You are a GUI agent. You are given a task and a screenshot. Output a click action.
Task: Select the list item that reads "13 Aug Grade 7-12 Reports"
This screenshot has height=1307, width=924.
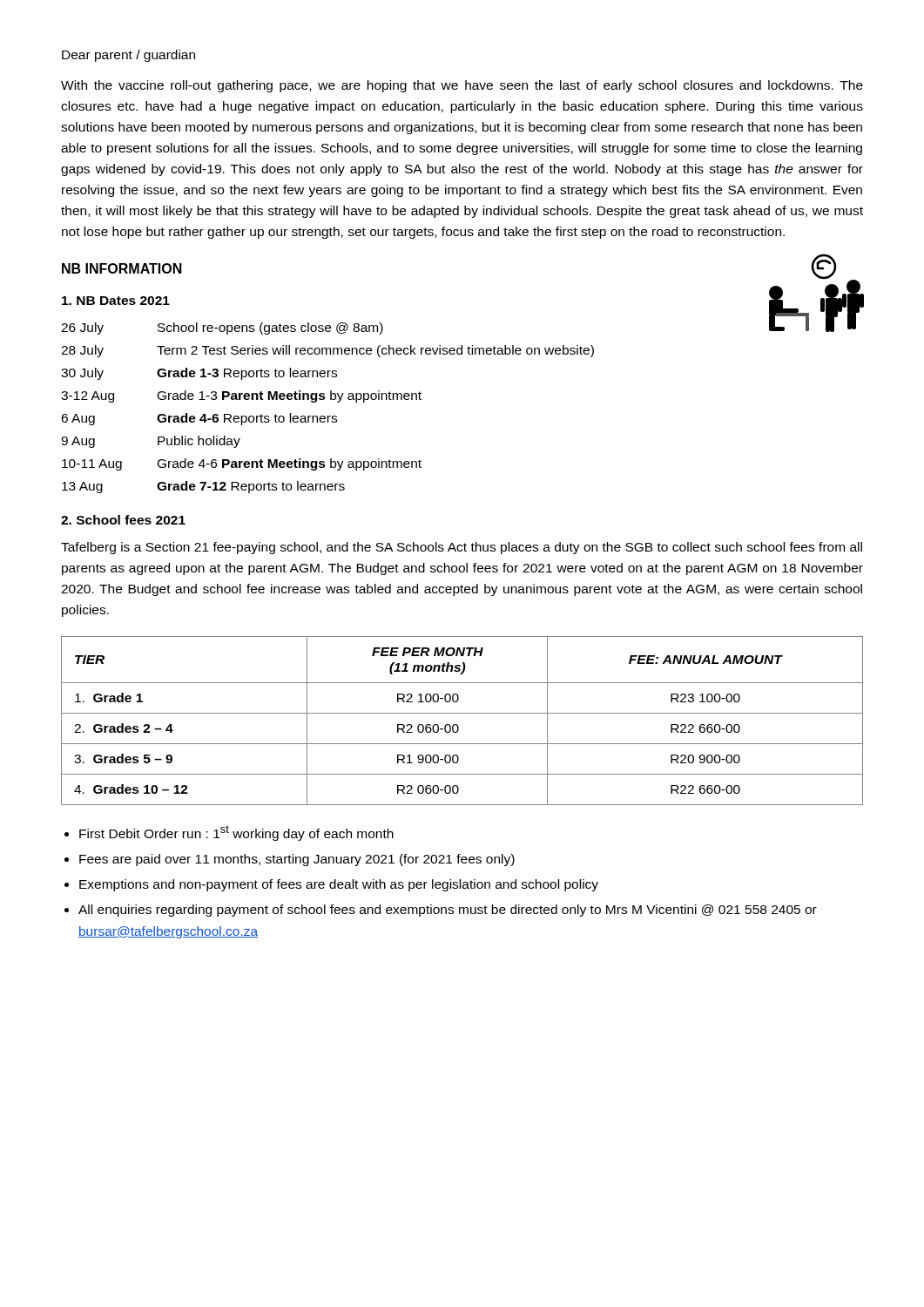coord(203,487)
